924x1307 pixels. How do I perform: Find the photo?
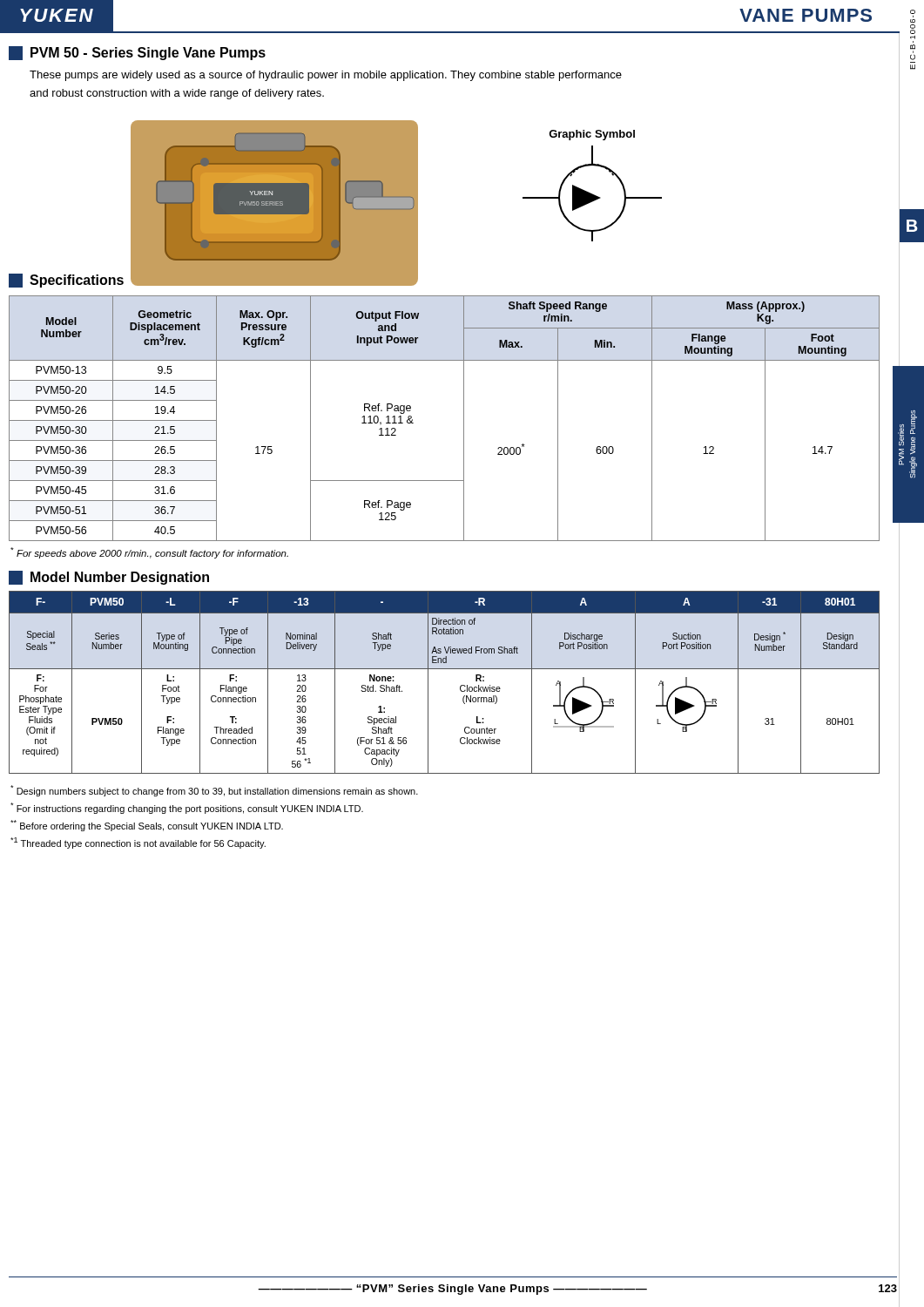274,203
